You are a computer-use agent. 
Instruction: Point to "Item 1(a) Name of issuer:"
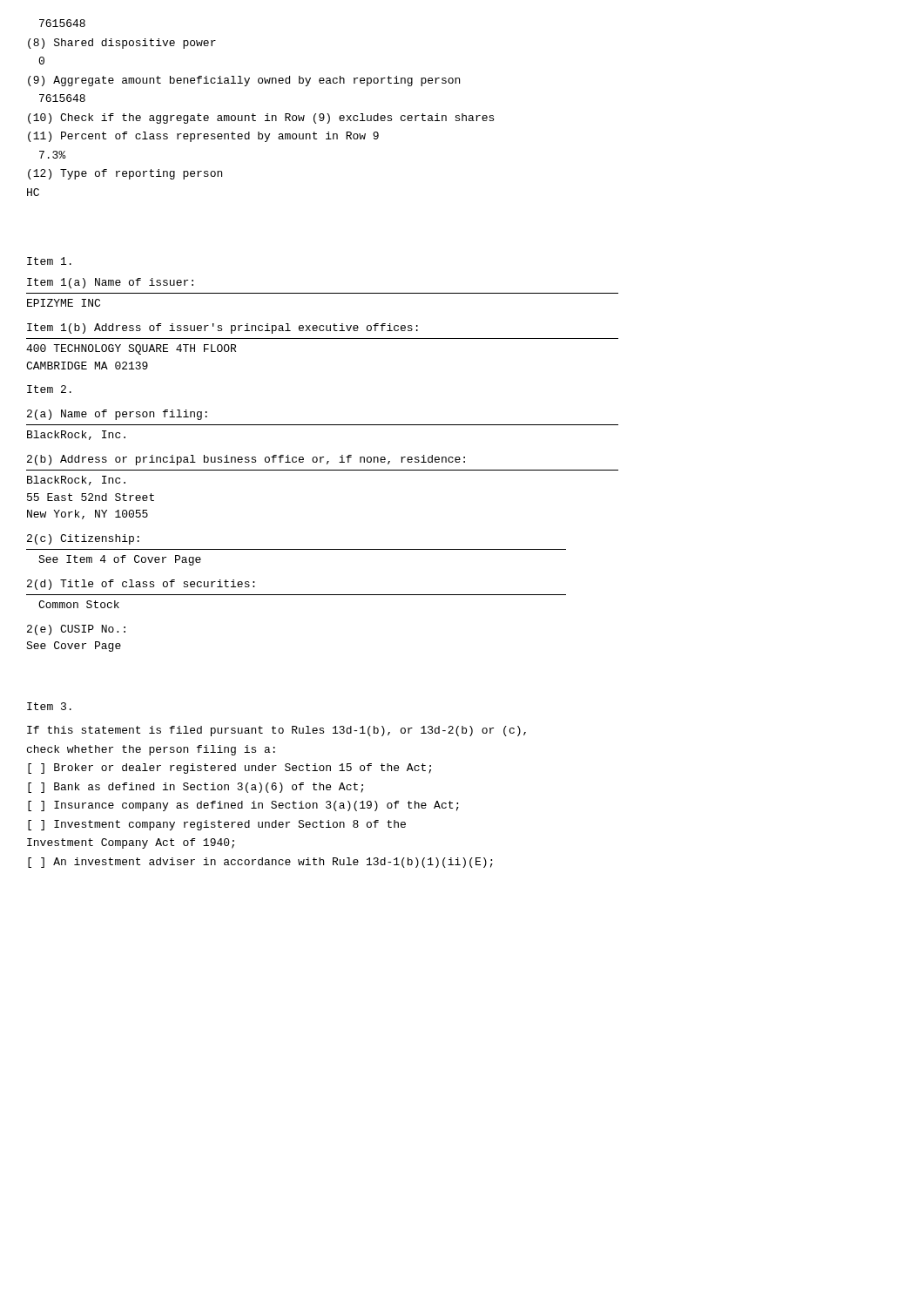(x=111, y=282)
